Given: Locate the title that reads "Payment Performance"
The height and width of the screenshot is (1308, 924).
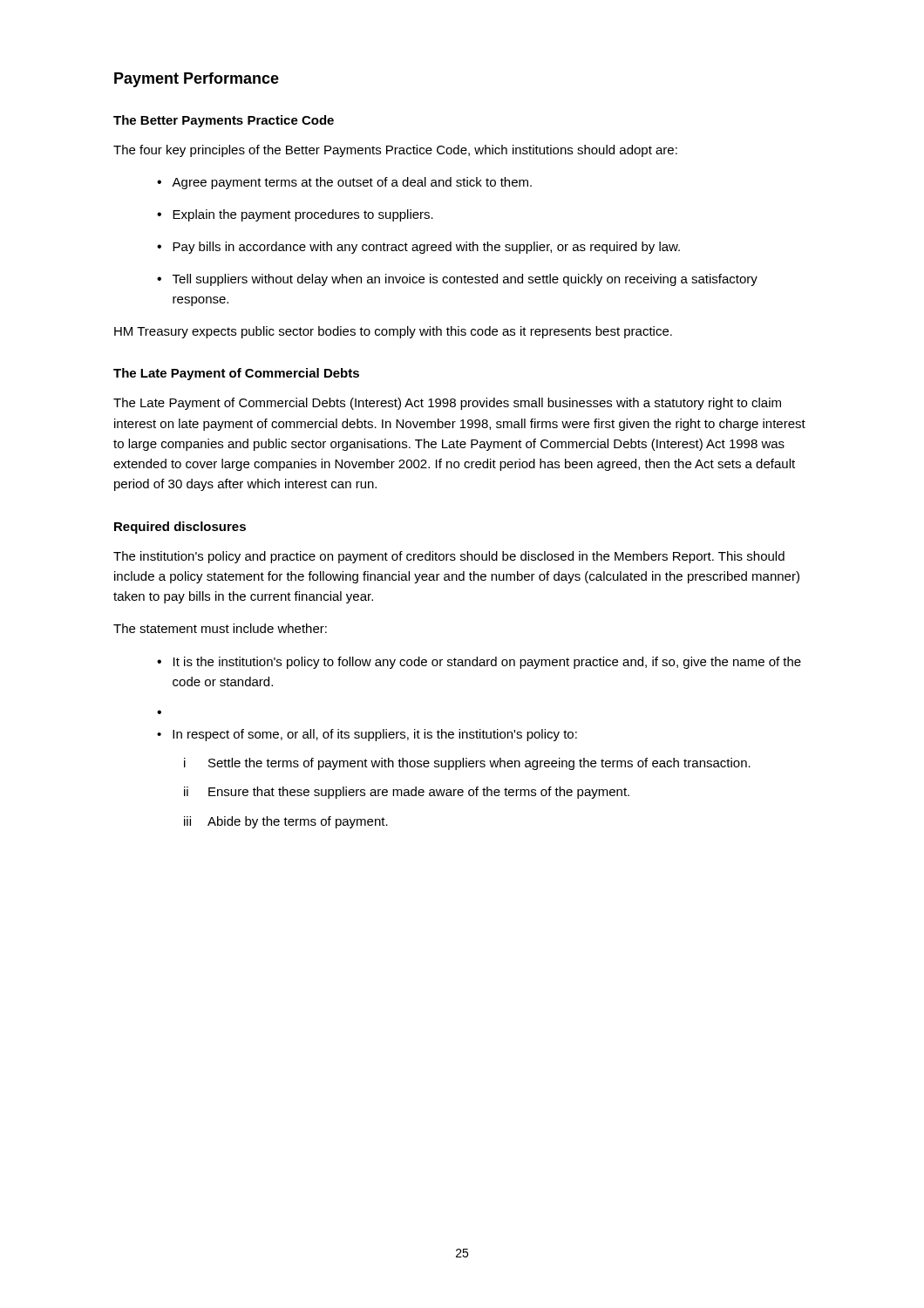Looking at the screenshot, I should [x=196, y=78].
